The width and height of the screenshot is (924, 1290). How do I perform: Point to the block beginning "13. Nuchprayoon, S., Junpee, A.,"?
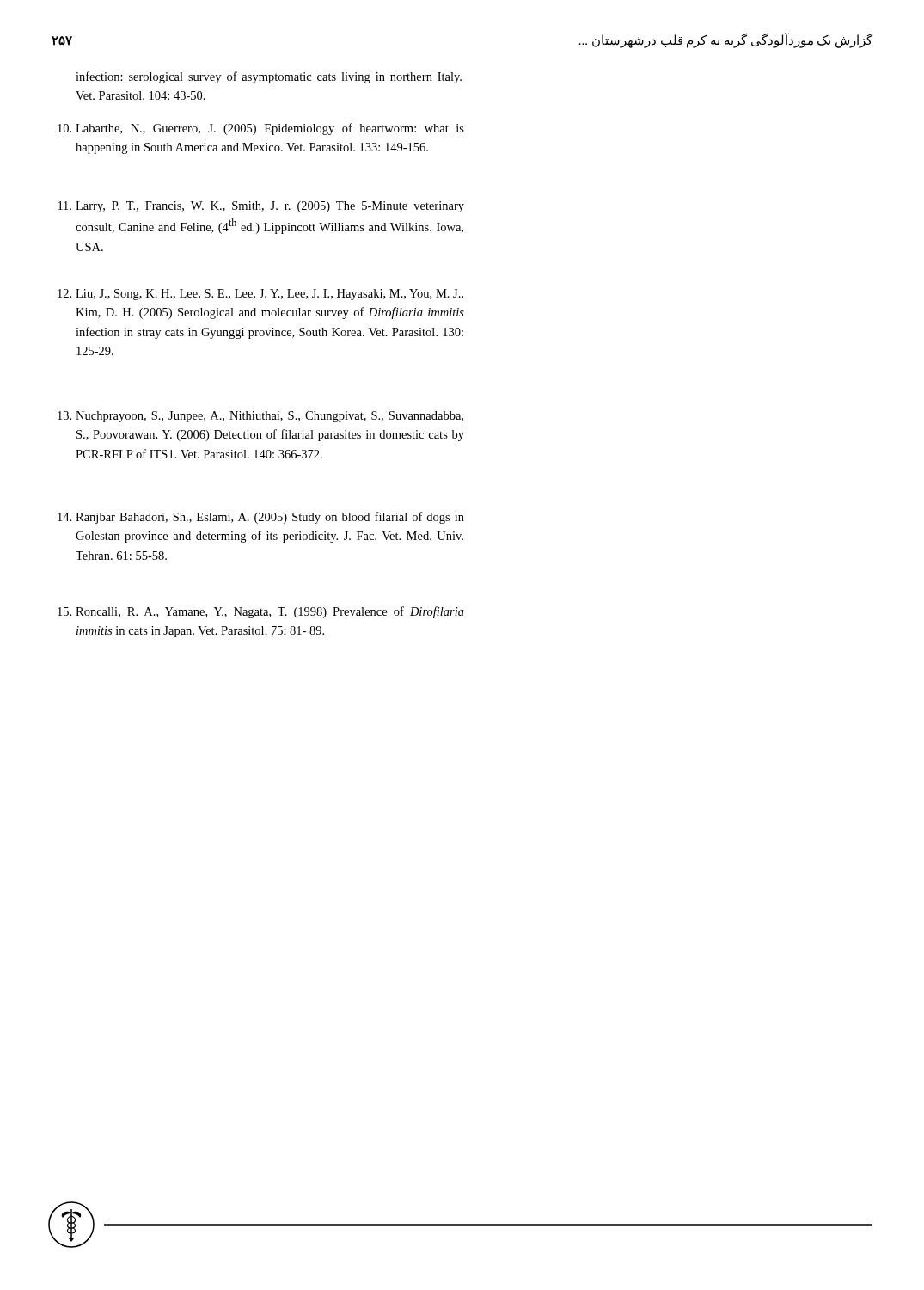258,435
